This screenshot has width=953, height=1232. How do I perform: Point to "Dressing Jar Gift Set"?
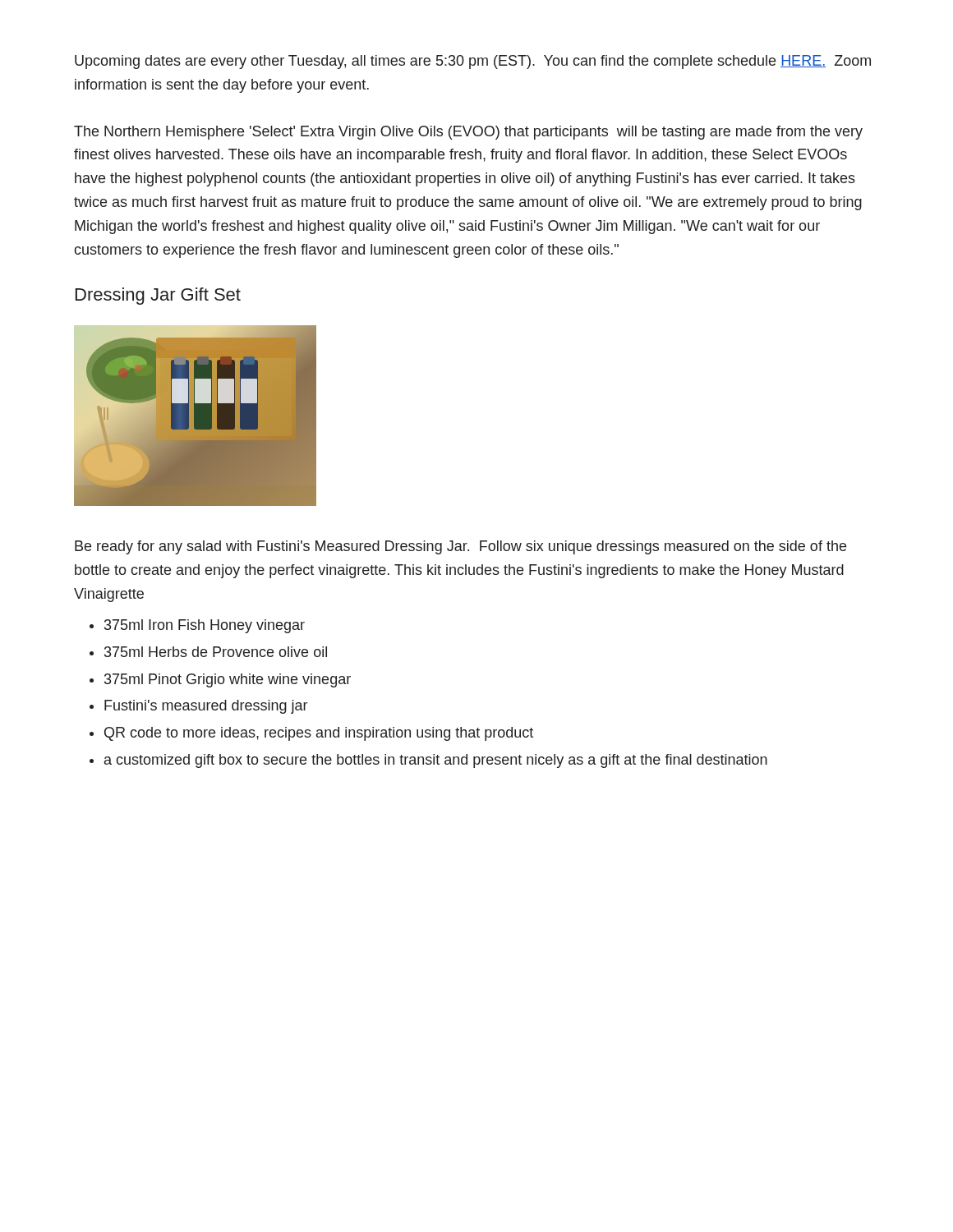pyautogui.click(x=157, y=295)
